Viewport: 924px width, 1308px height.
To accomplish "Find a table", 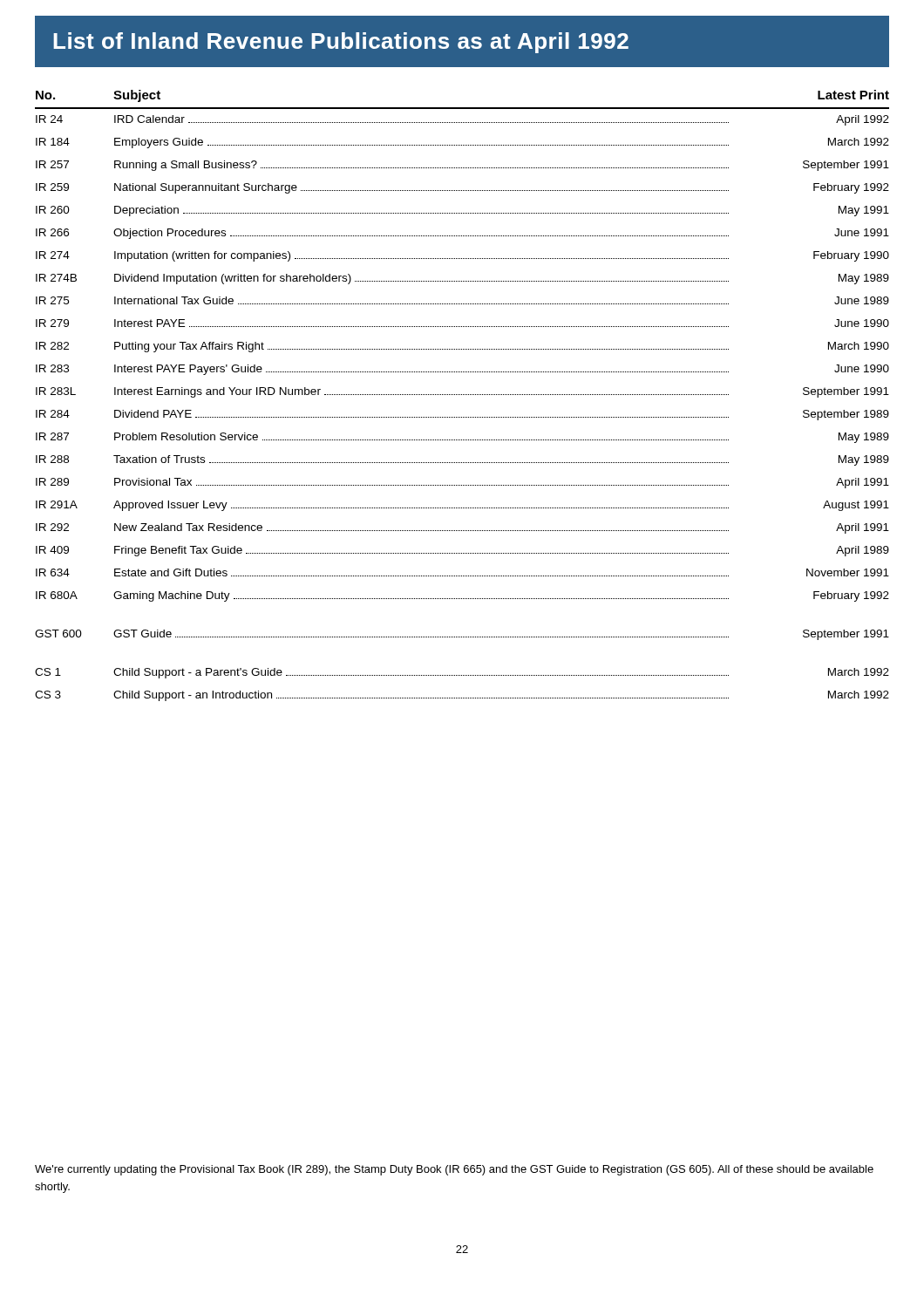I will [462, 399].
